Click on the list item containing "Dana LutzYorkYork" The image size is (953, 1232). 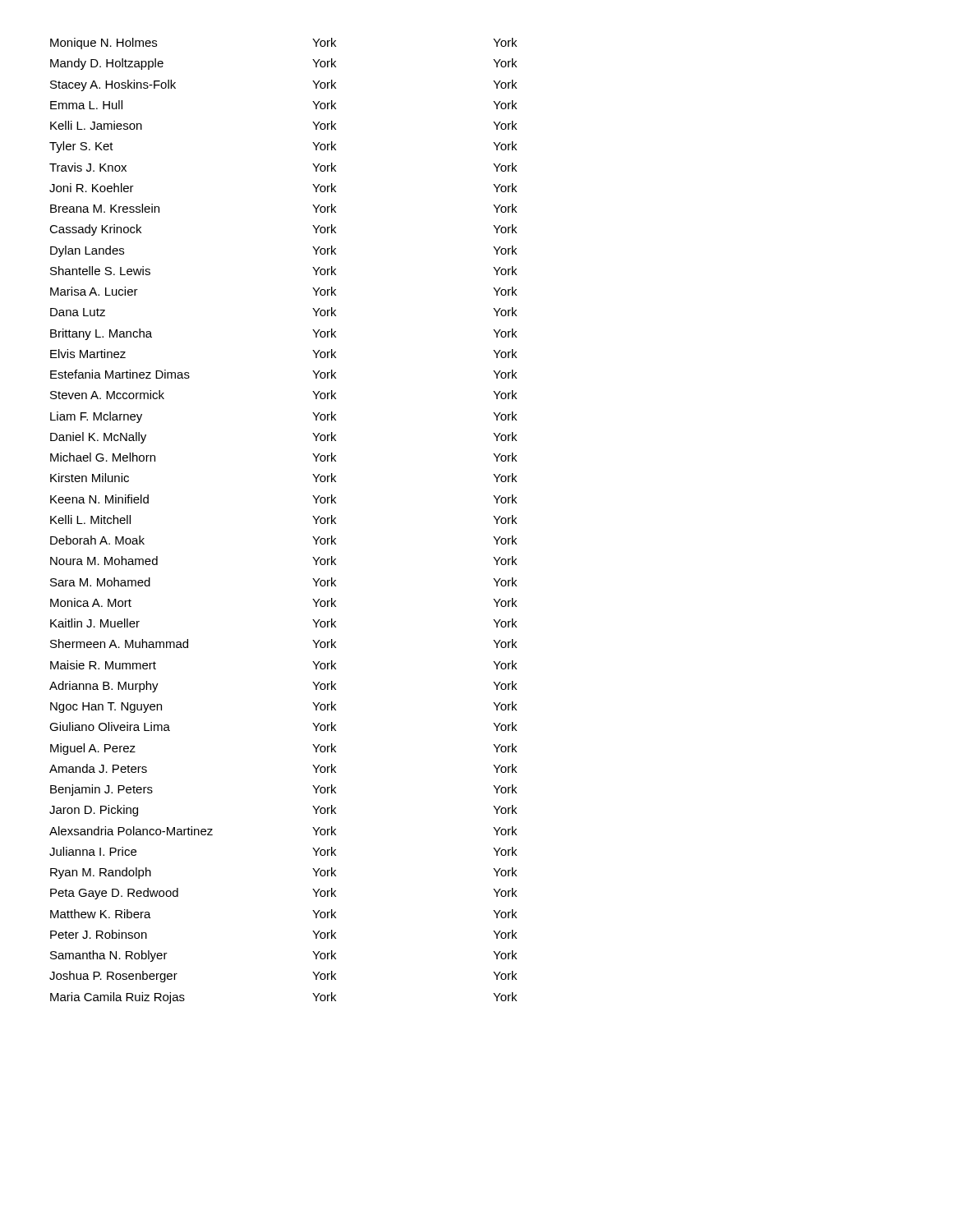point(75,313)
